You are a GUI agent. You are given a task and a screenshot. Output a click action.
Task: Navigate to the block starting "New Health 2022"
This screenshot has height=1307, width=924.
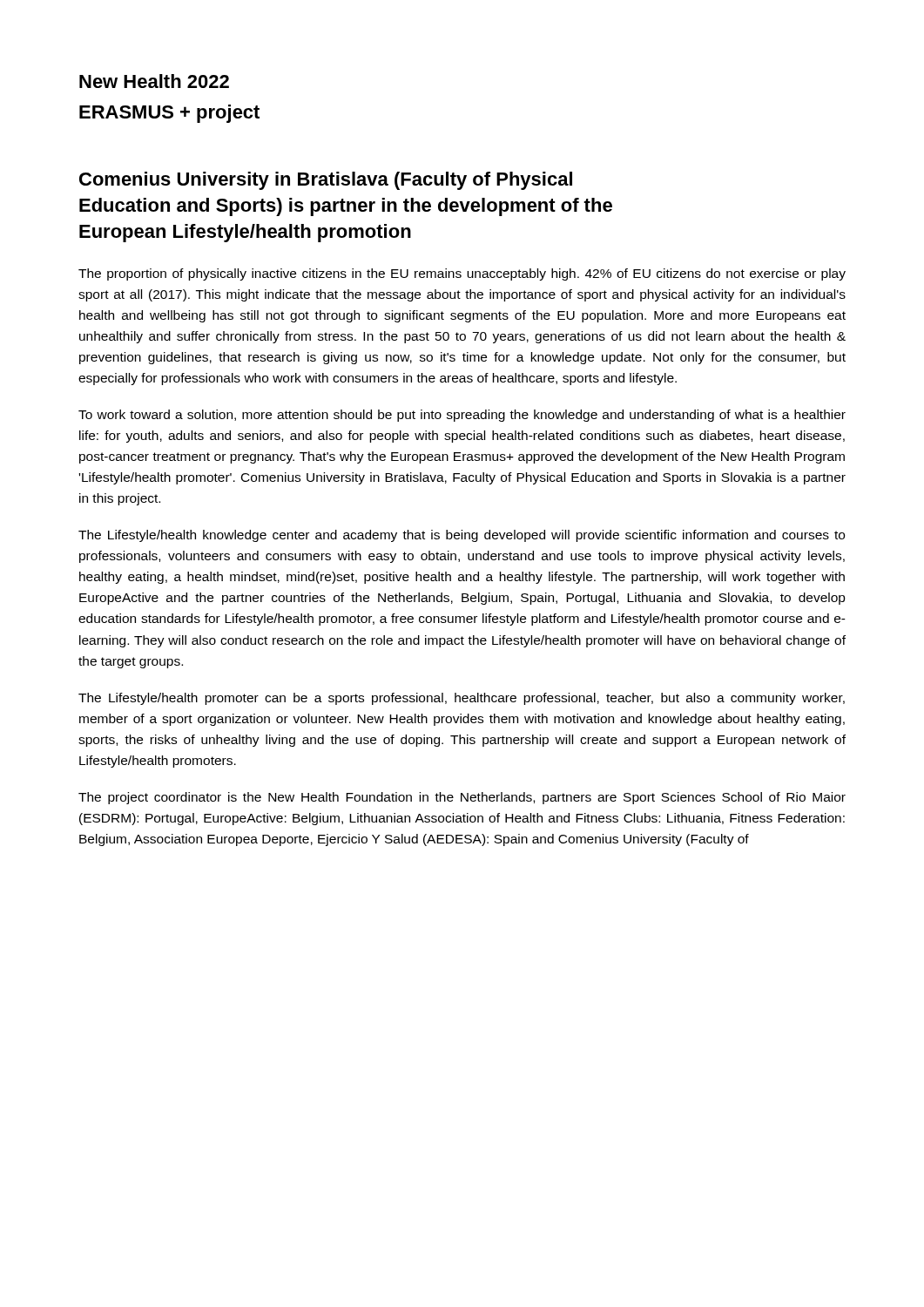coord(154,81)
